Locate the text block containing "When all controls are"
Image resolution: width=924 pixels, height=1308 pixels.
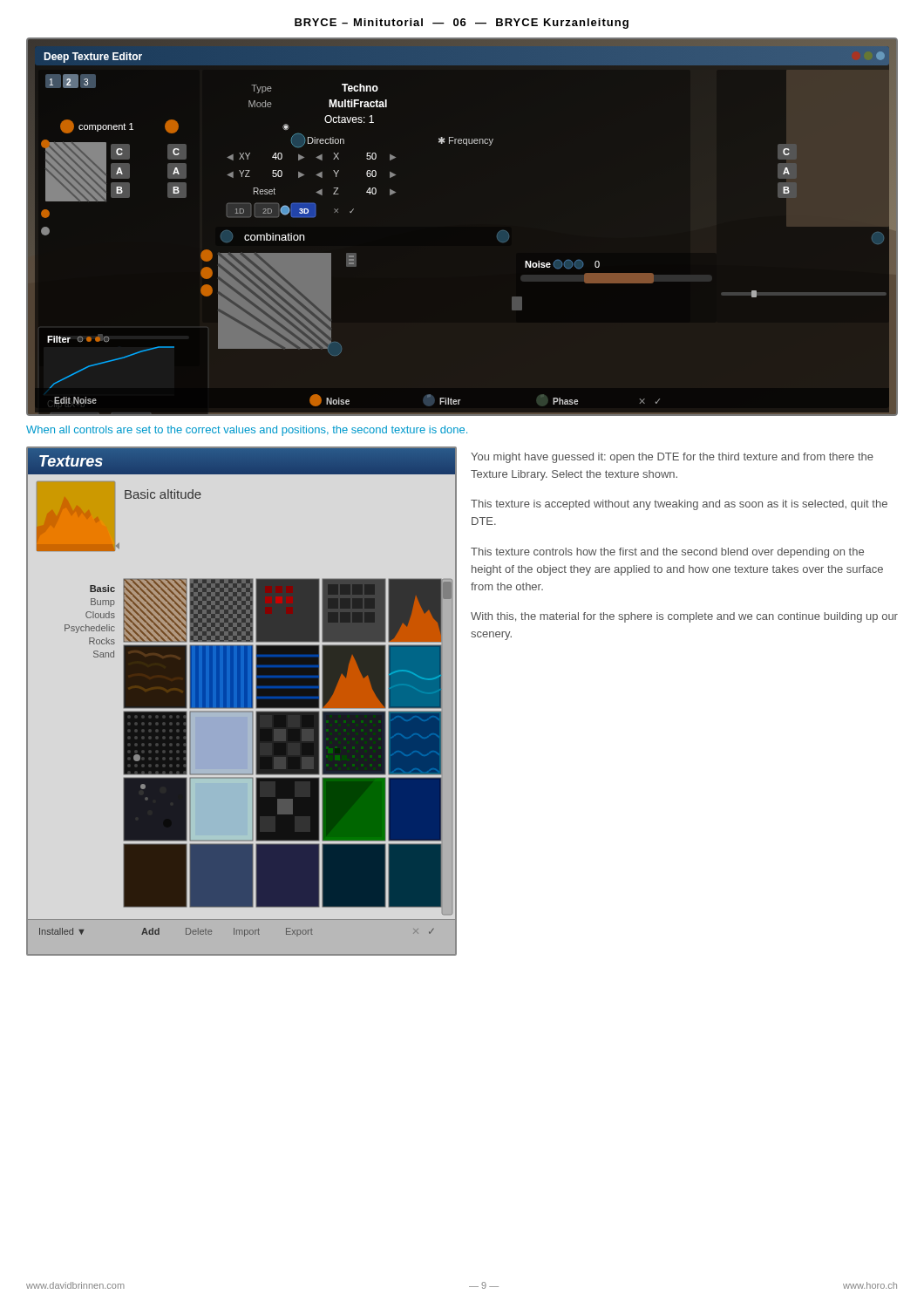[247, 429]
